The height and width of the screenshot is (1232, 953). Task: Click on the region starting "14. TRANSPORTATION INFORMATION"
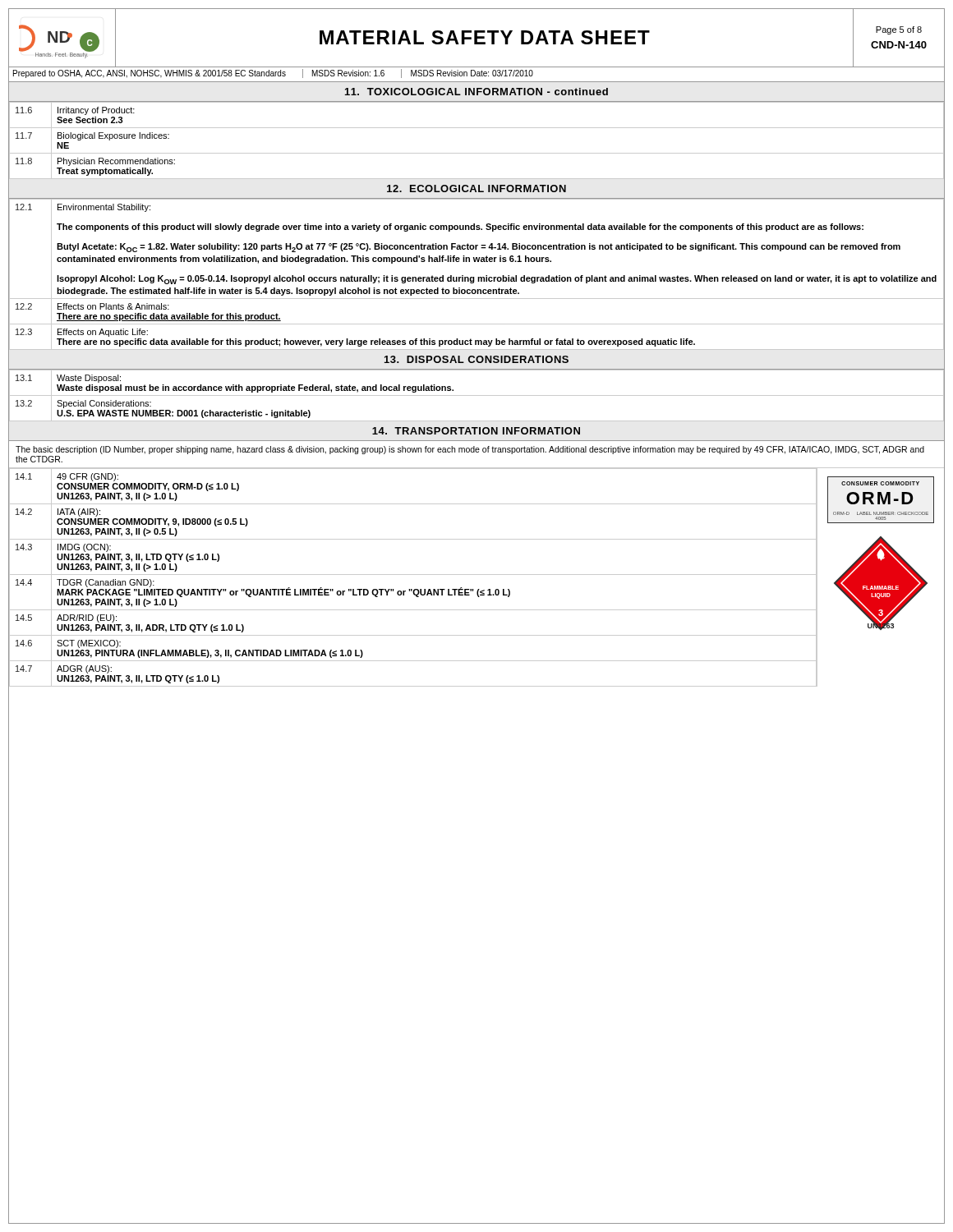(x=476, y=431)
